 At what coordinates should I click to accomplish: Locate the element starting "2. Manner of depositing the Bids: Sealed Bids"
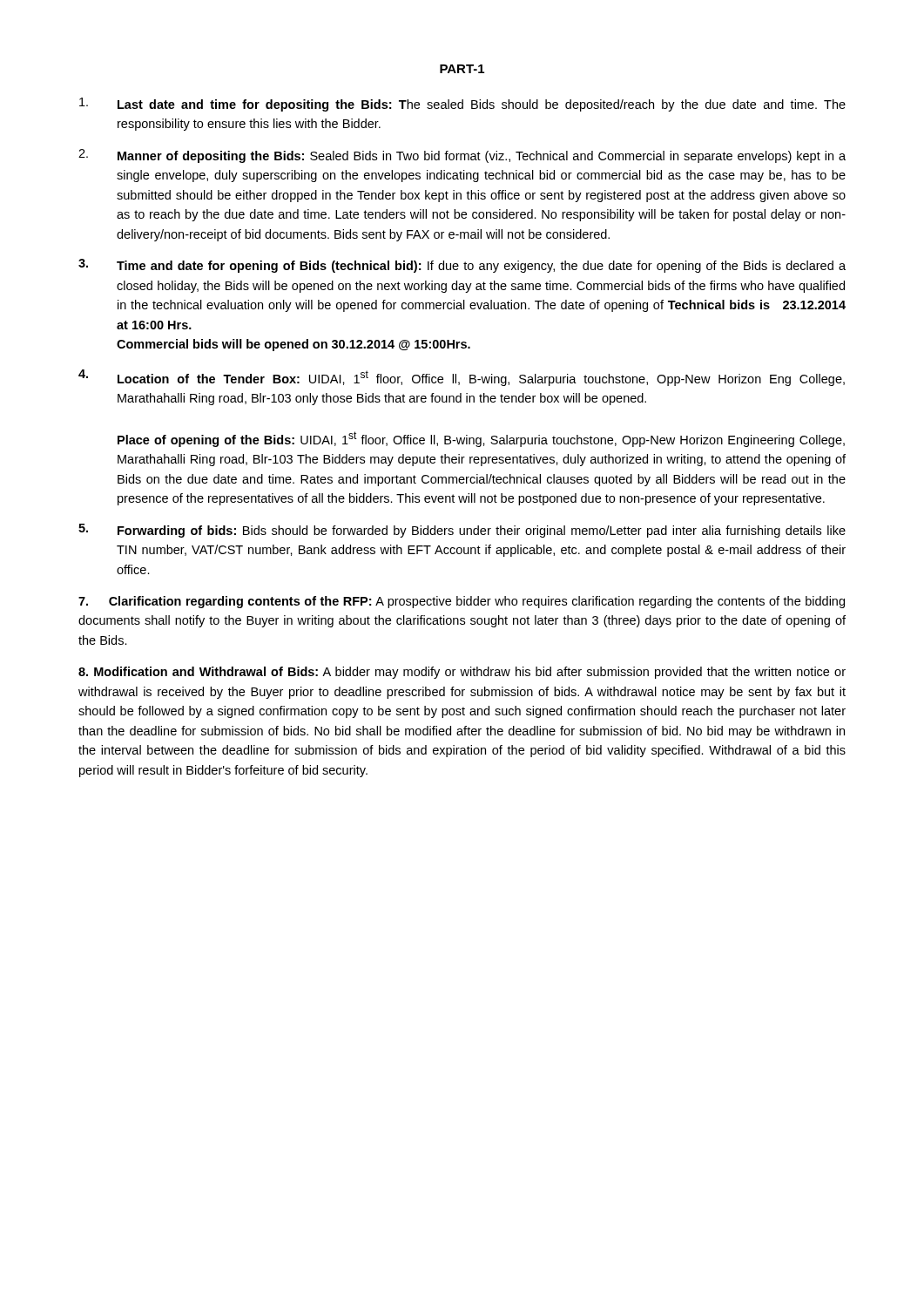pyautogui.click(x=462, y=195)
